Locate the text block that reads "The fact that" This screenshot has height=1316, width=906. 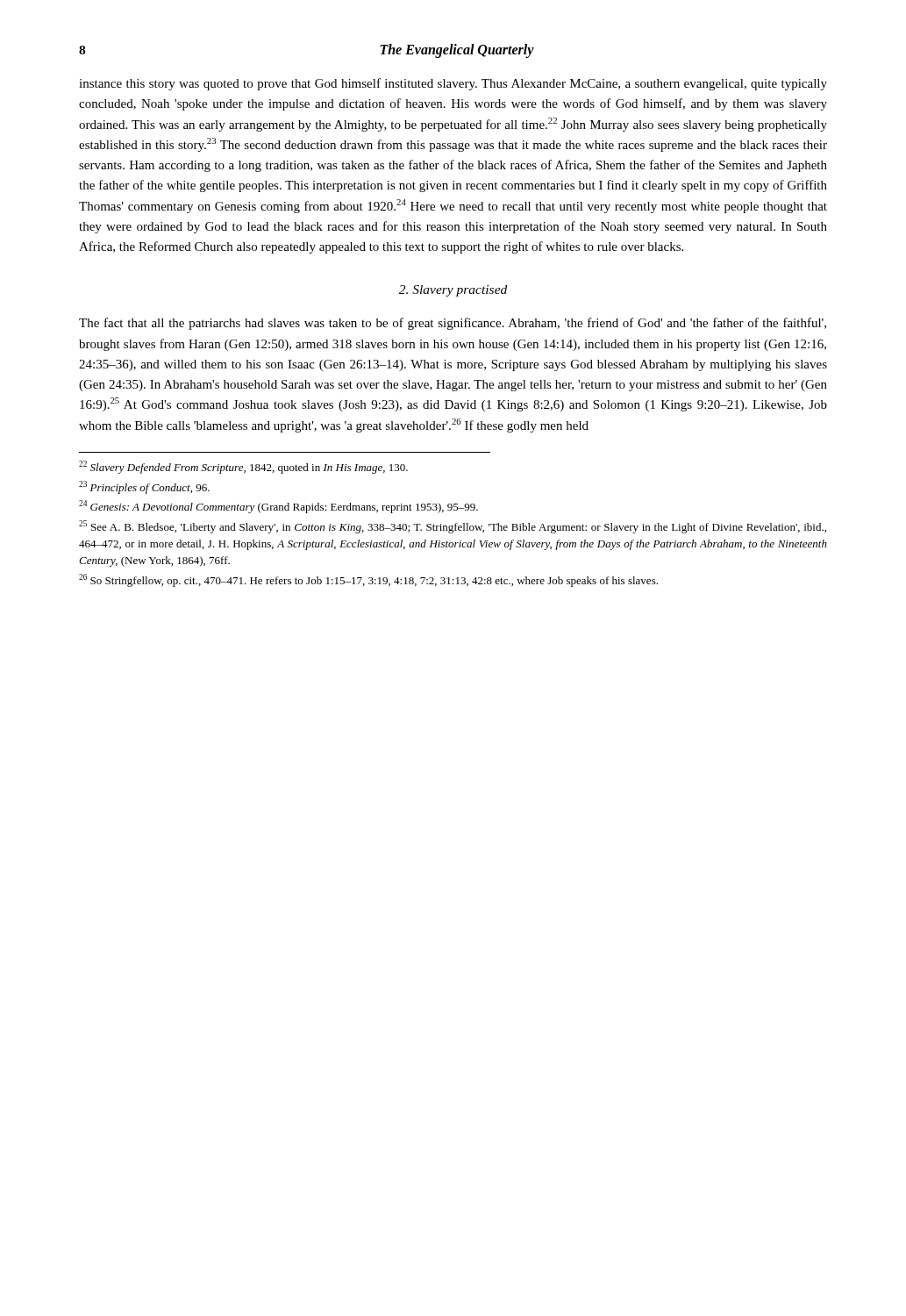[453, 374]
